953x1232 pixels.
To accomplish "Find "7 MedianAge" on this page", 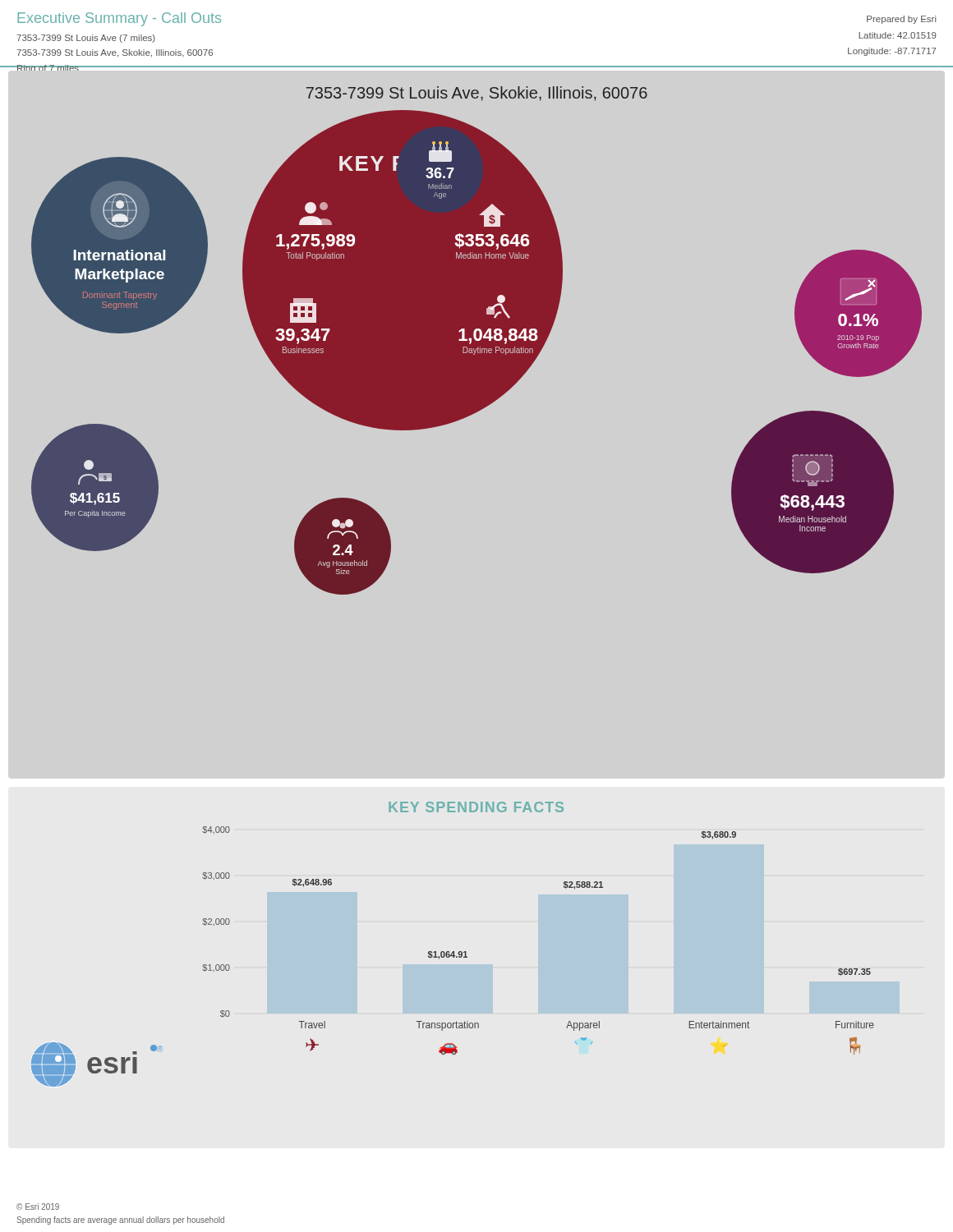I will click(x=440, y=170).
